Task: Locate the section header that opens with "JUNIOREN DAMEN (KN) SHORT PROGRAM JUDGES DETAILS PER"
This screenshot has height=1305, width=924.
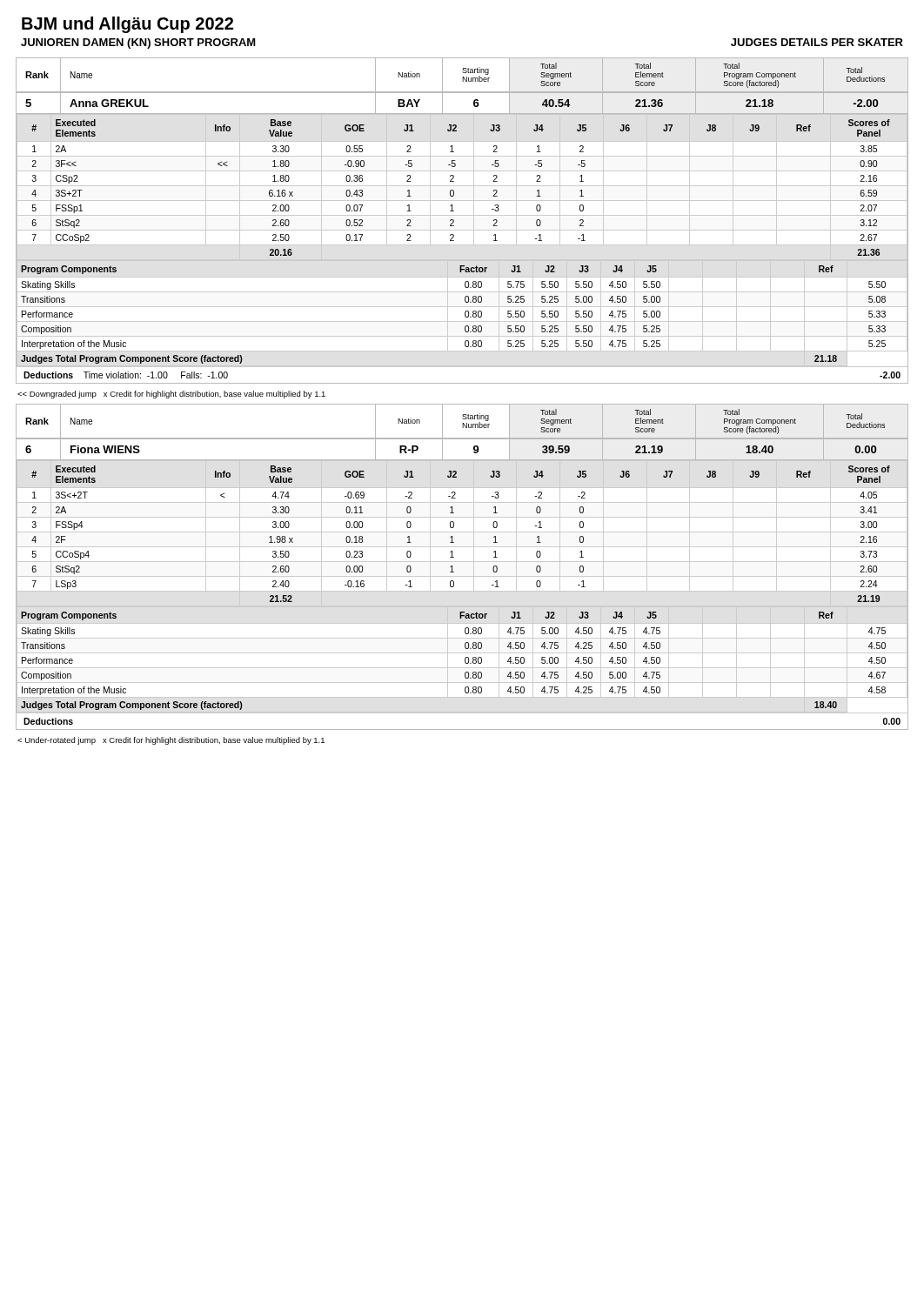Action: point(141,43)
